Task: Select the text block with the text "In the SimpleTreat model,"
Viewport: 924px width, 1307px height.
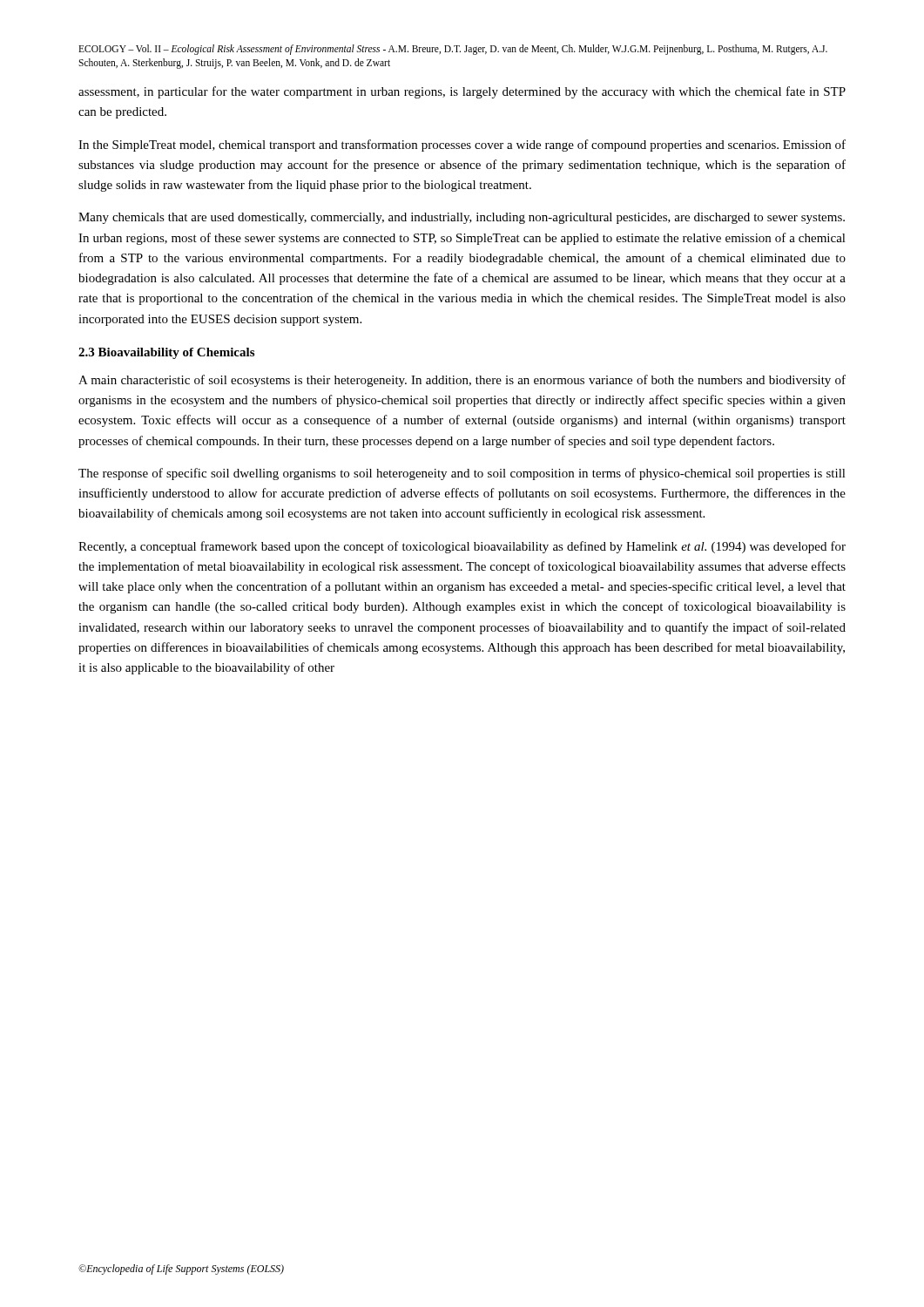Action: [x=462, y=165]
